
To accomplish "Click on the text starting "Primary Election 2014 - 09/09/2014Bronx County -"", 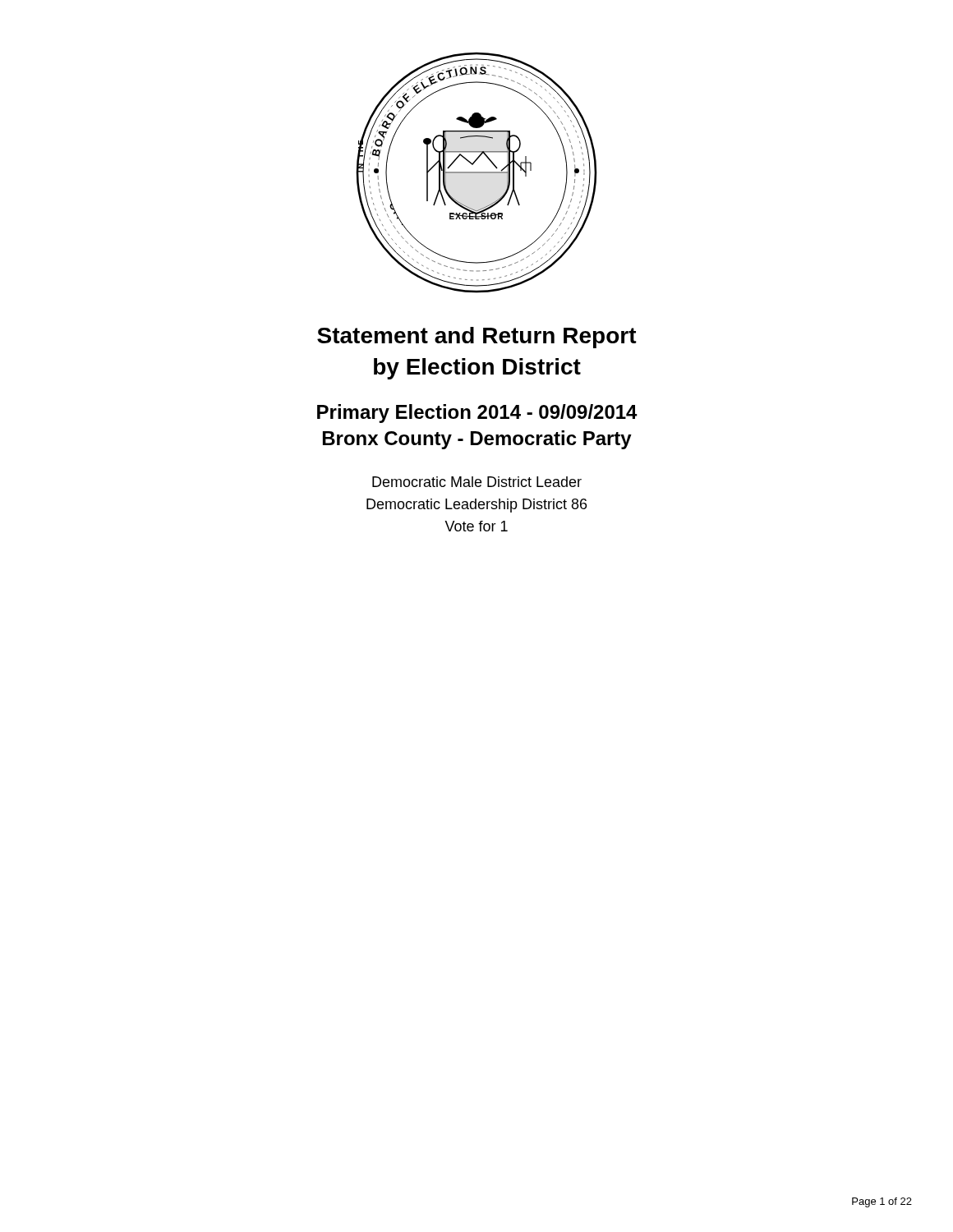I will point(476,425).
